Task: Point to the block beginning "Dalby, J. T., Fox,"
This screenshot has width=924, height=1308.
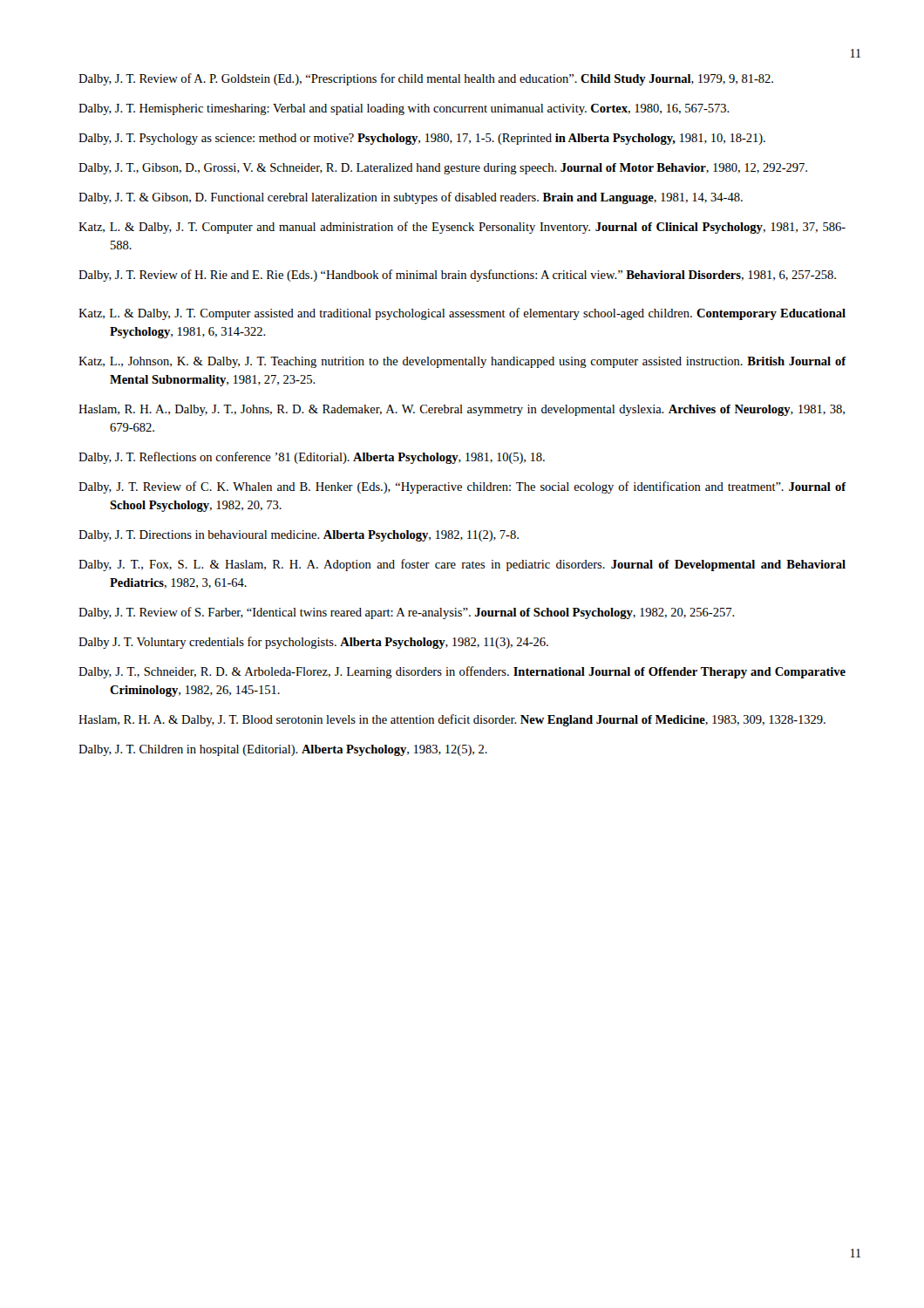Action: click(x=462, y=574)
